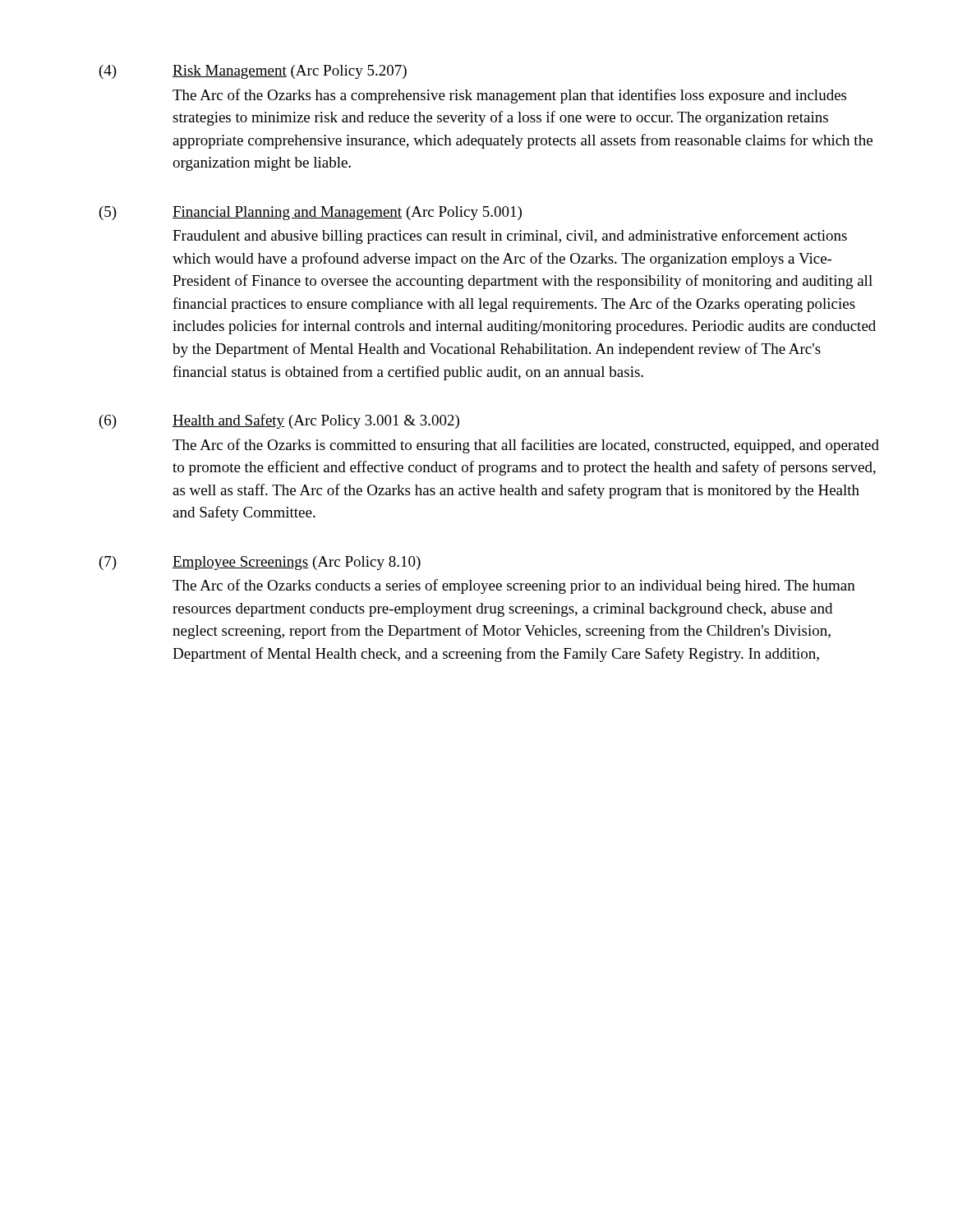Screen dimensions: 1232x953
Task: Navigate to the region starting "(7) Employee Screenings (Arc Policy 8.10) The"
Action: click(489, 608)
